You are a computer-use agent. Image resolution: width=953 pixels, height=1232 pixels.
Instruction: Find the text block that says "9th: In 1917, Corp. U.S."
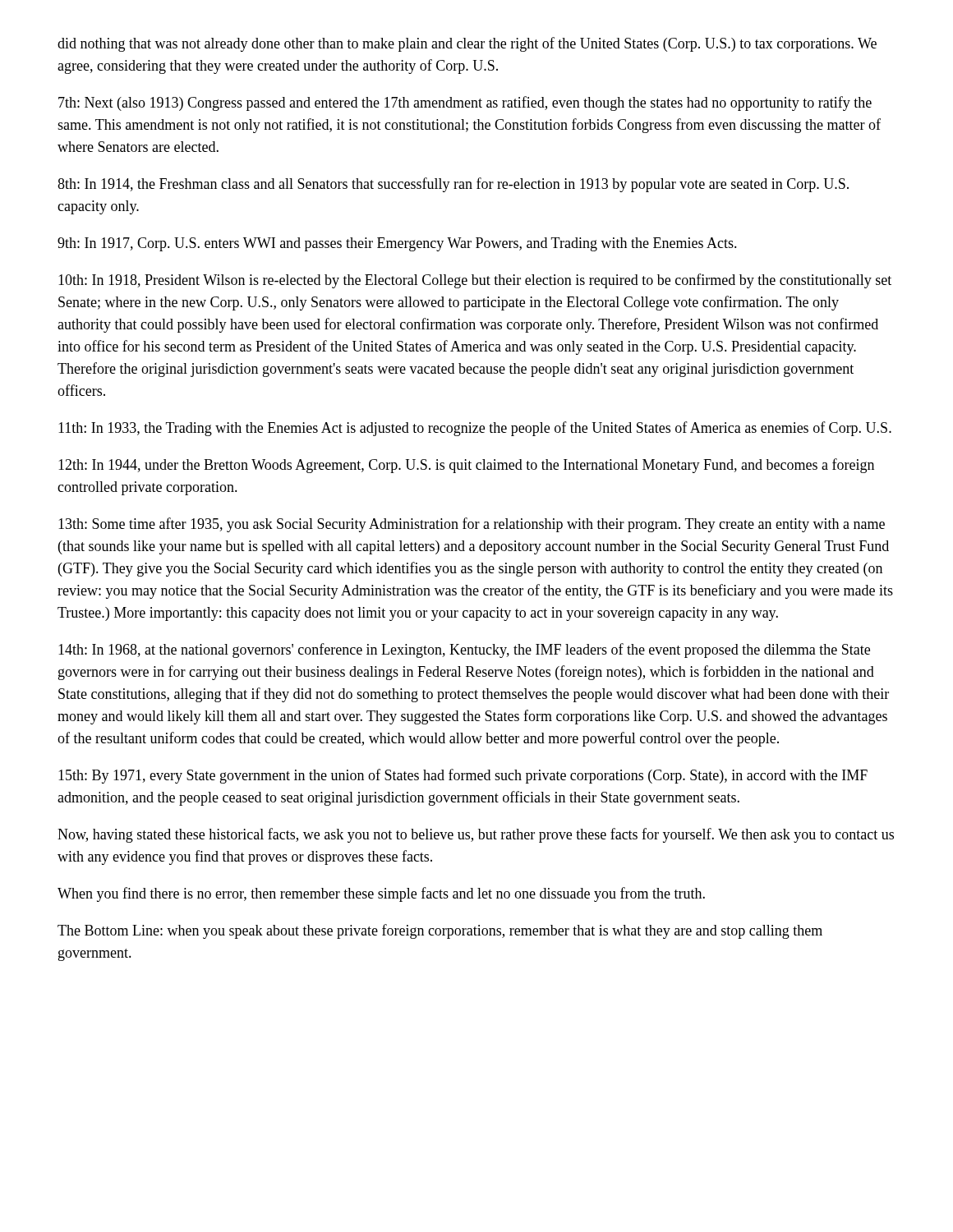(397, 243)
